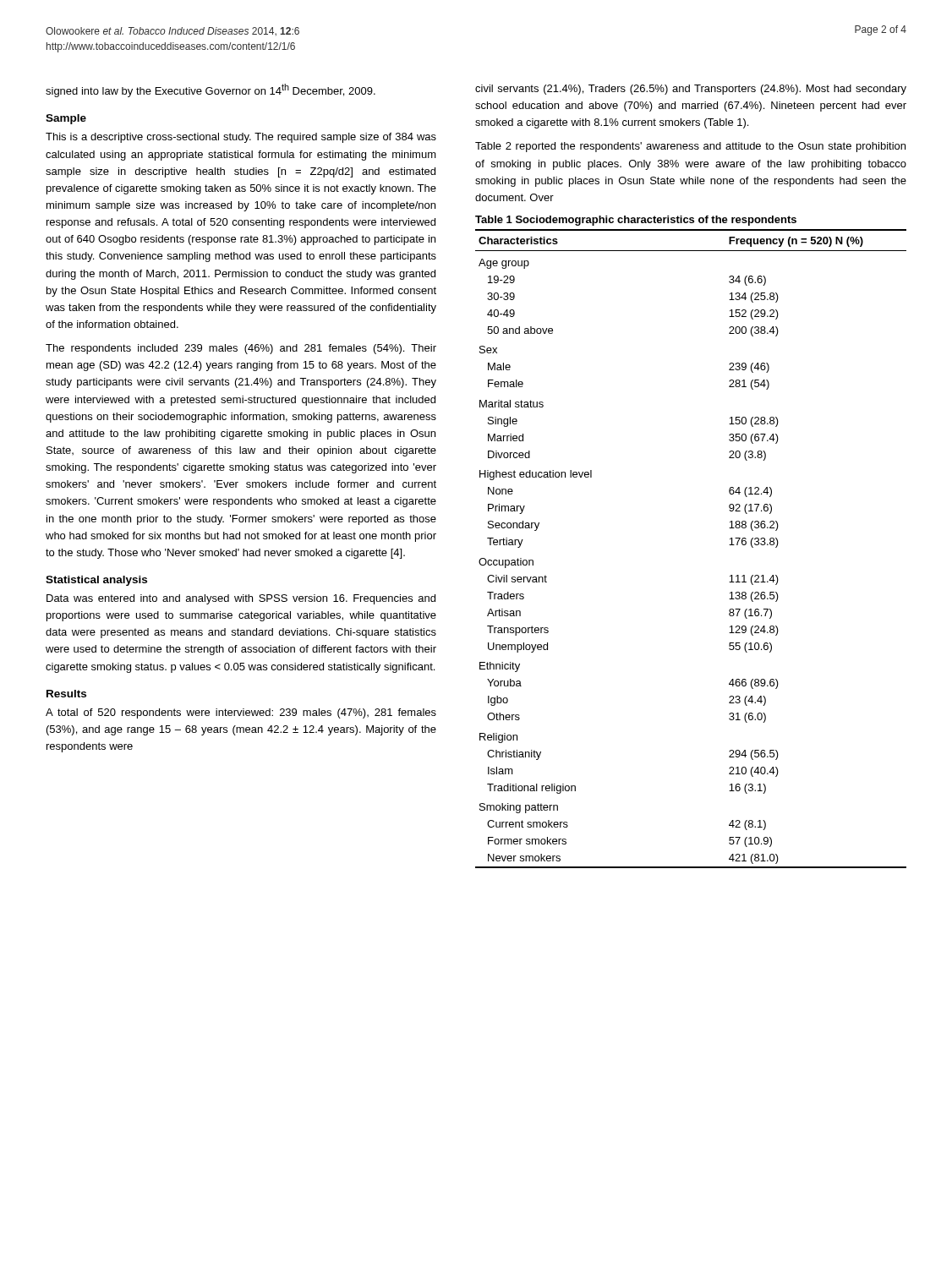Select the table that reads "23 (4.4)"
This screenshot has width=952, height=1268.
pyautogui.click(x=691, y=549)
